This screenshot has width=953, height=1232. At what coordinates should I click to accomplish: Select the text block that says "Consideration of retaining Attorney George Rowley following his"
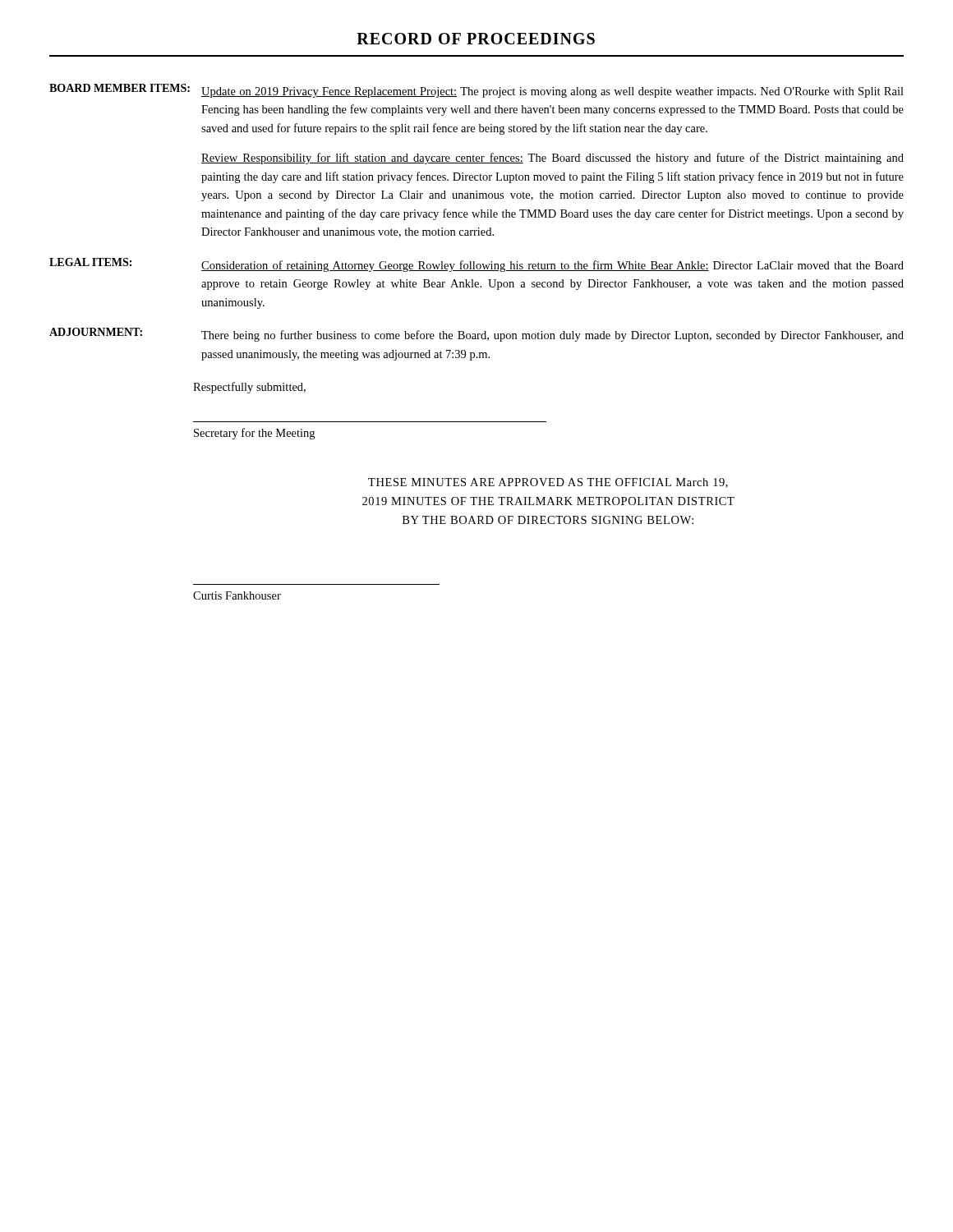553,284
